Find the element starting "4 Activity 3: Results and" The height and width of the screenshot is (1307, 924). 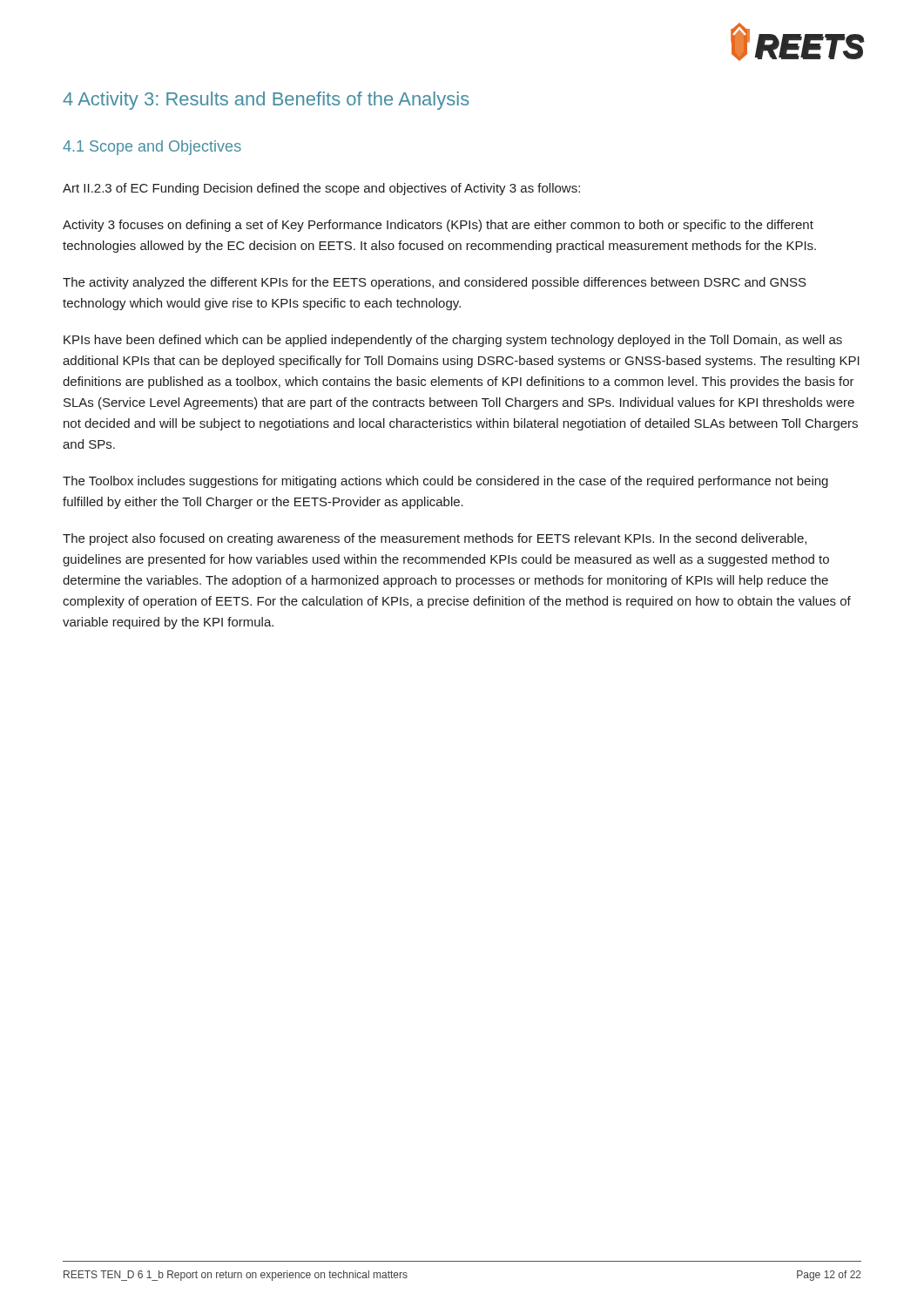[266, 99]
